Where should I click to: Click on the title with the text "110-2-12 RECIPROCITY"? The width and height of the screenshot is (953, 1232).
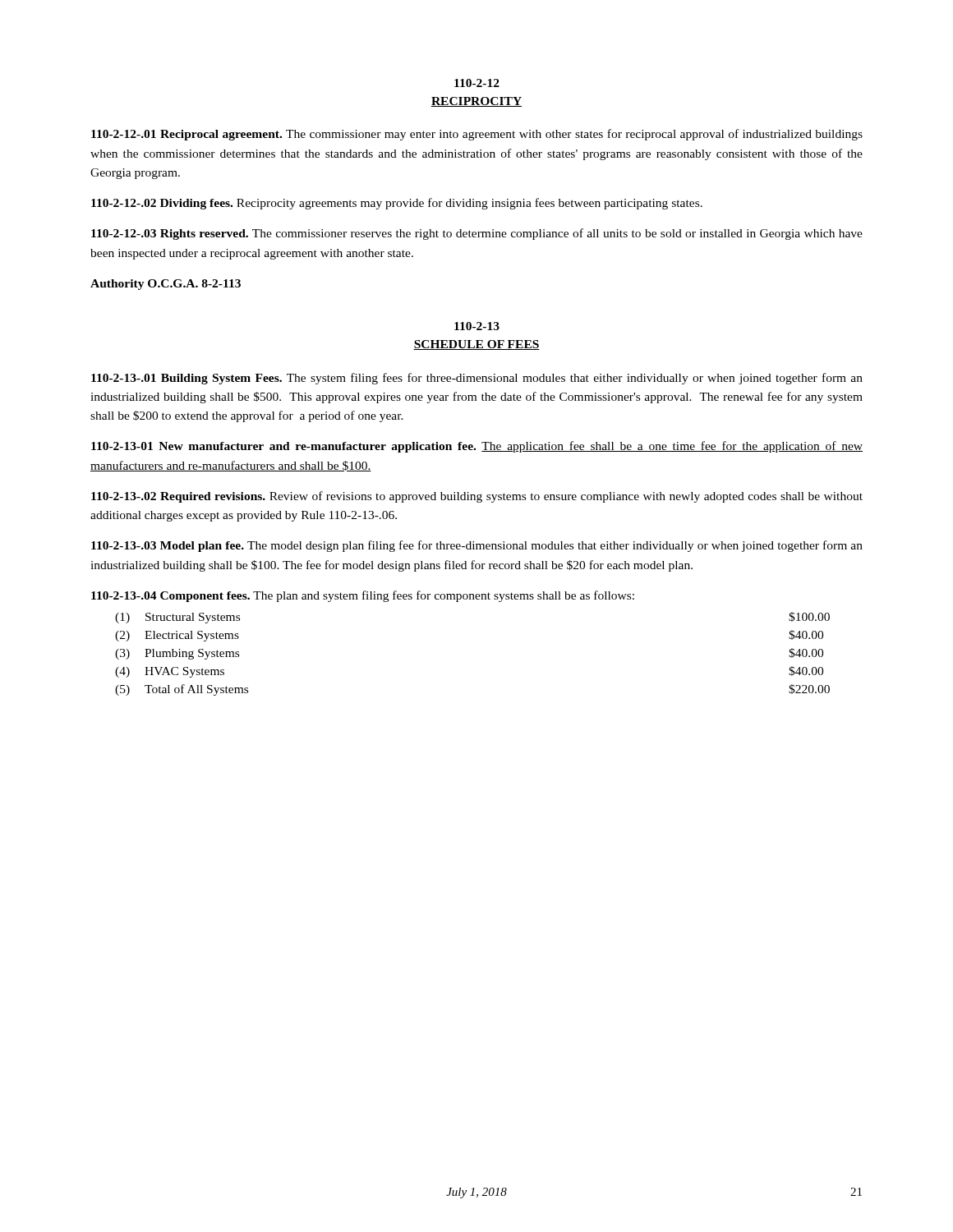[x=476, y=91]
